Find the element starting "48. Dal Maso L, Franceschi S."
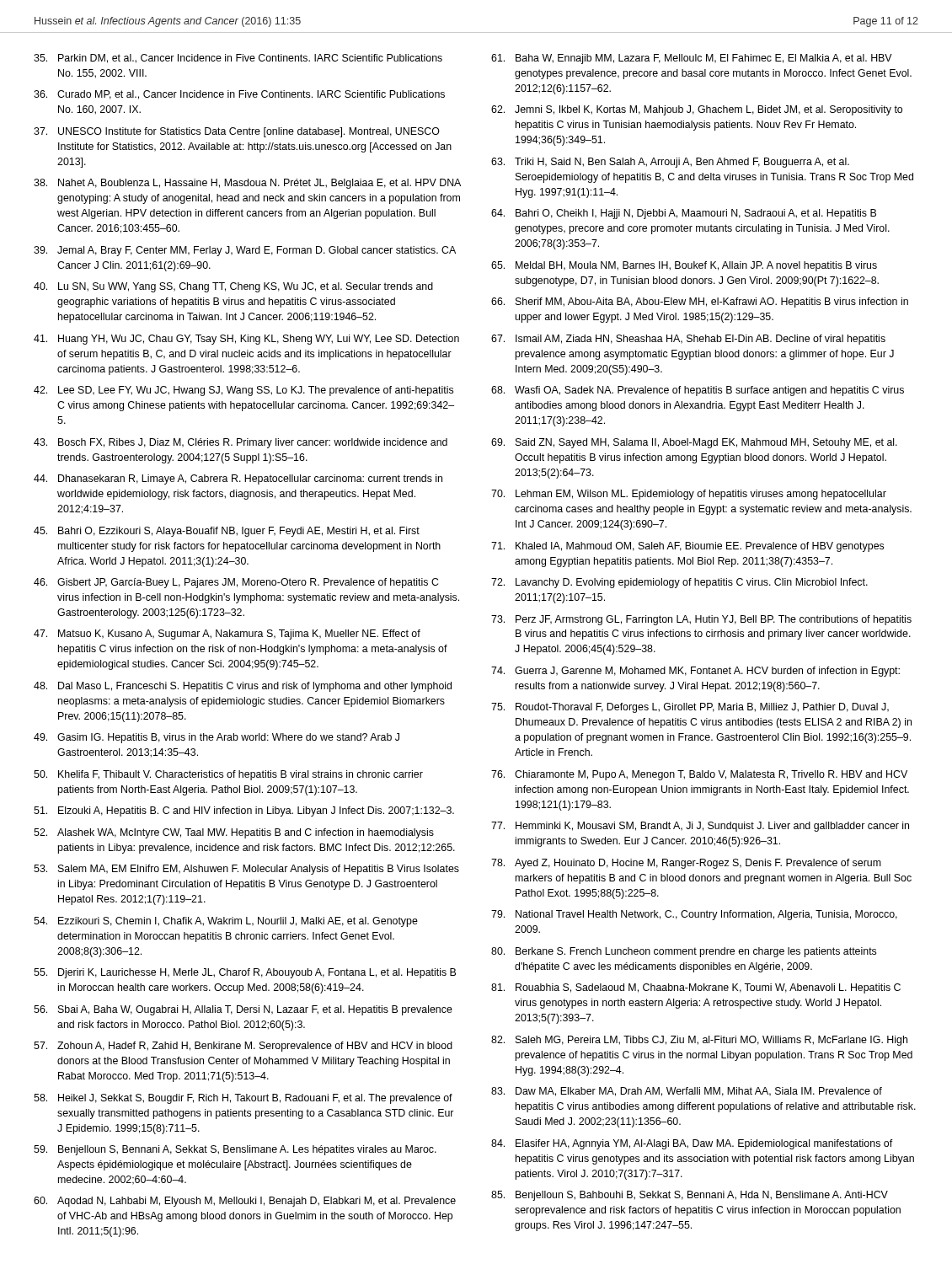This screenshot has width=952, height=1264. [247, 702]
